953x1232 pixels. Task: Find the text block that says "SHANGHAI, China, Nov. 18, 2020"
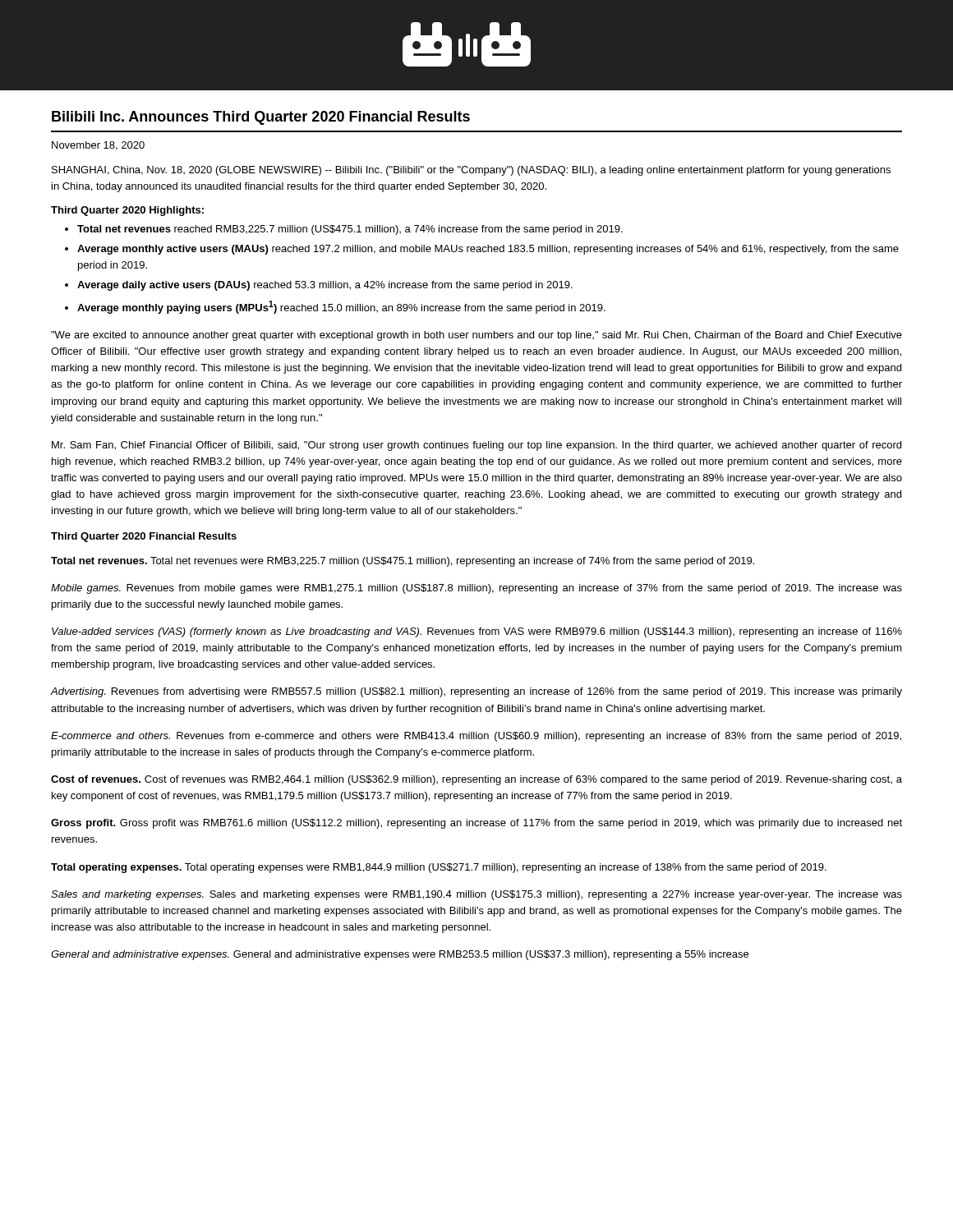pos(476,178)
